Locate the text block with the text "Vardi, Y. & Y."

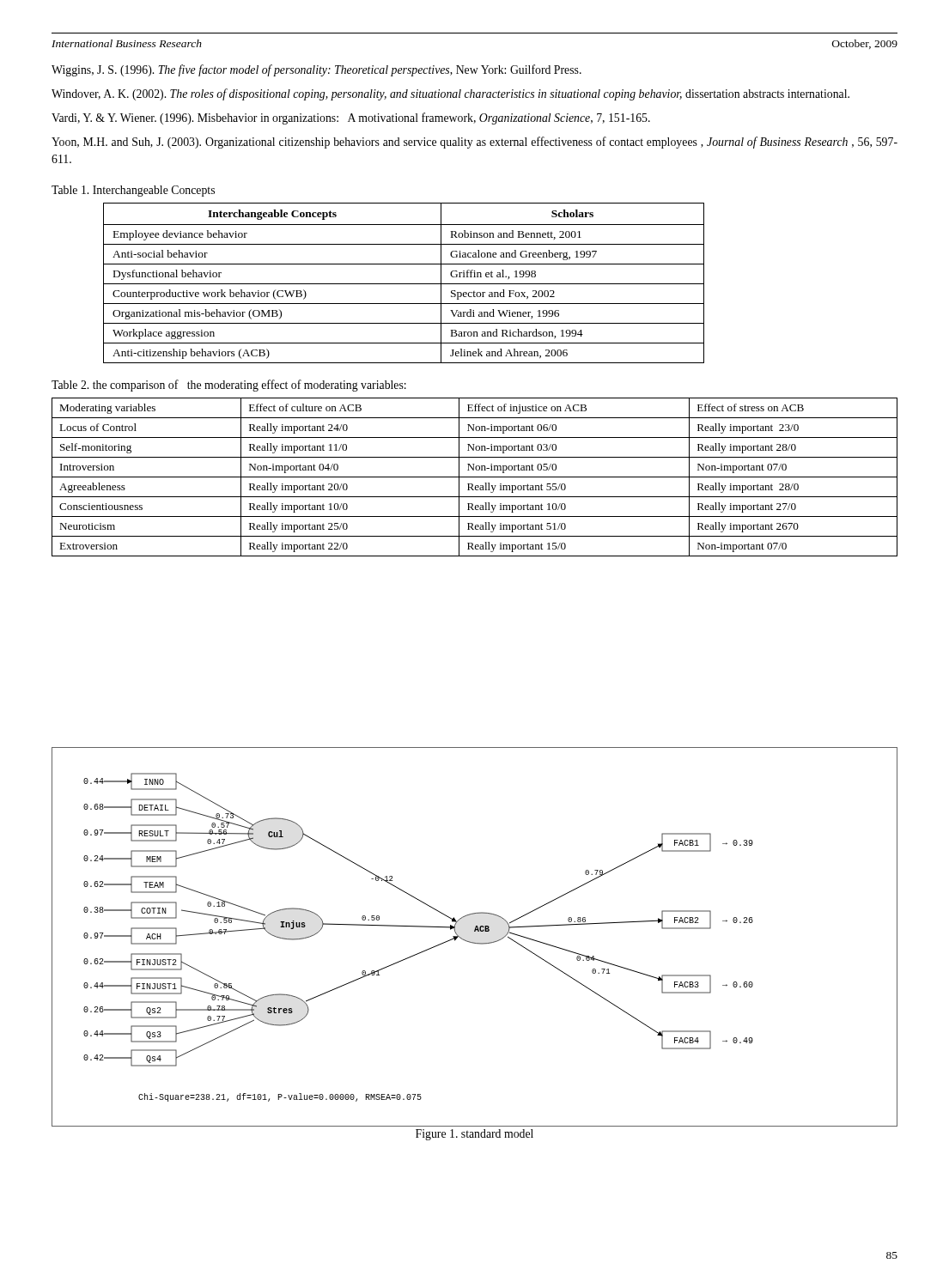(351, 118)
